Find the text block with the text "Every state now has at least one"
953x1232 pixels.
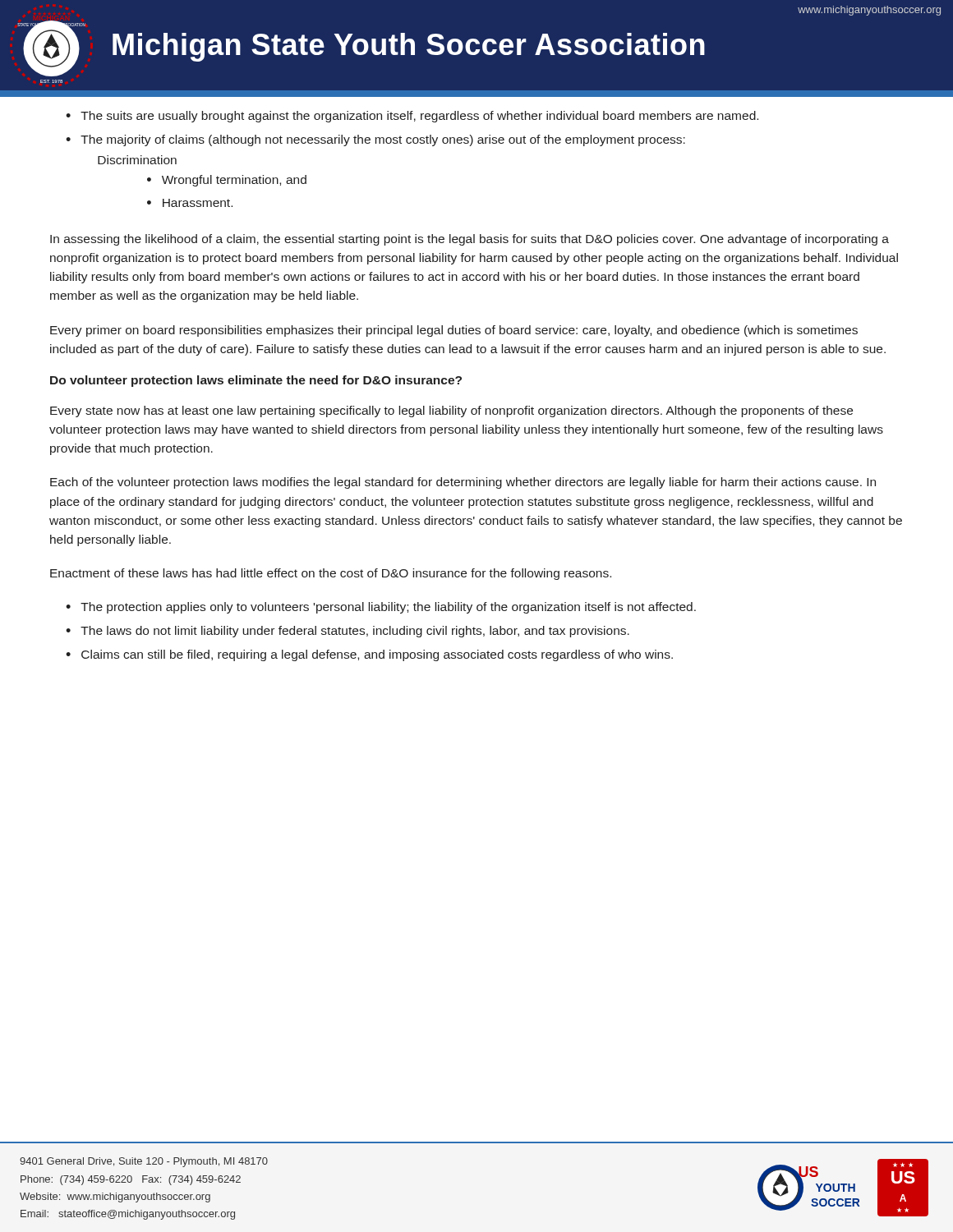click(466, 429)
